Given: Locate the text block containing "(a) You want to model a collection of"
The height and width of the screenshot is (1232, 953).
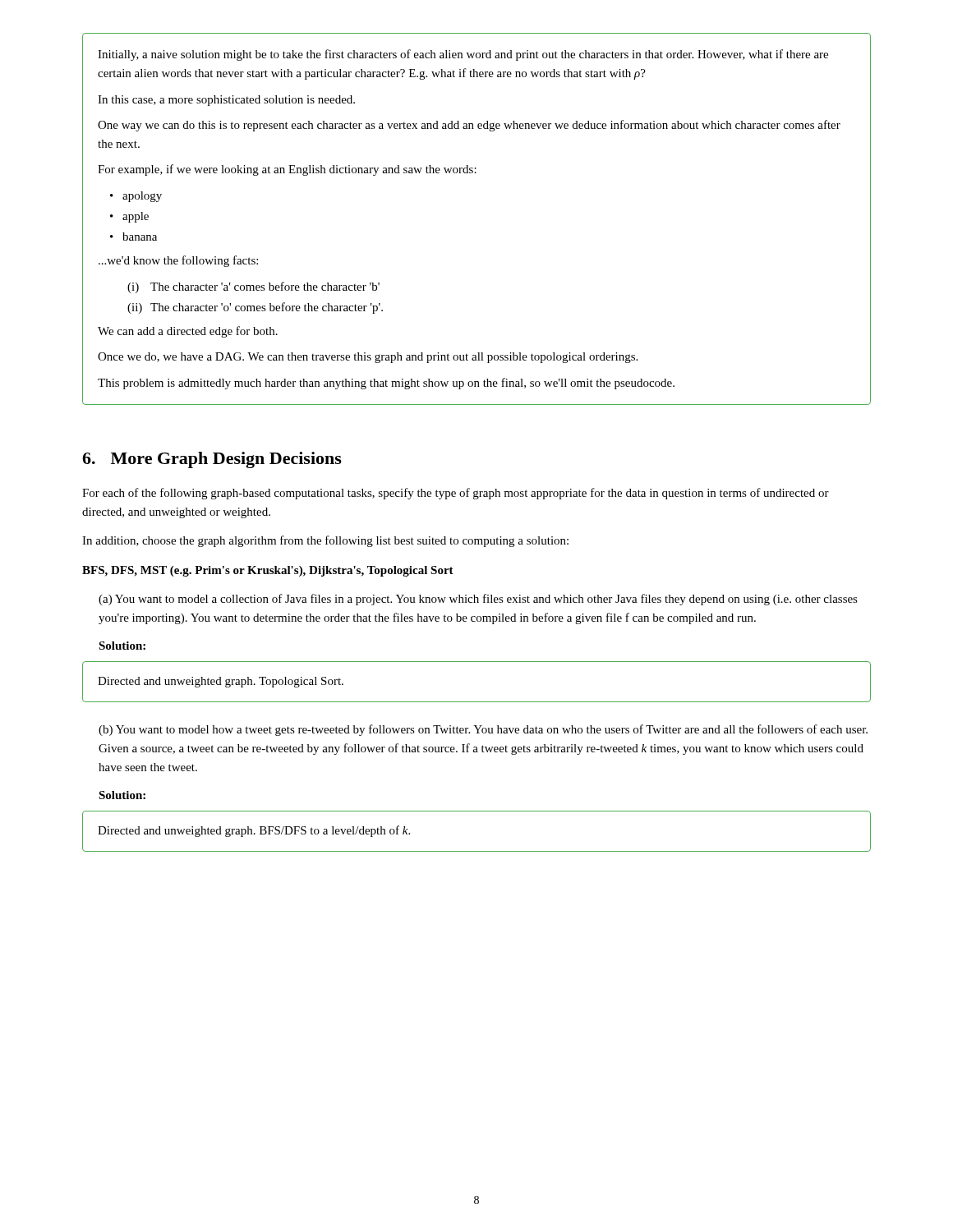Looking at the screenshot, I should 478,608.
